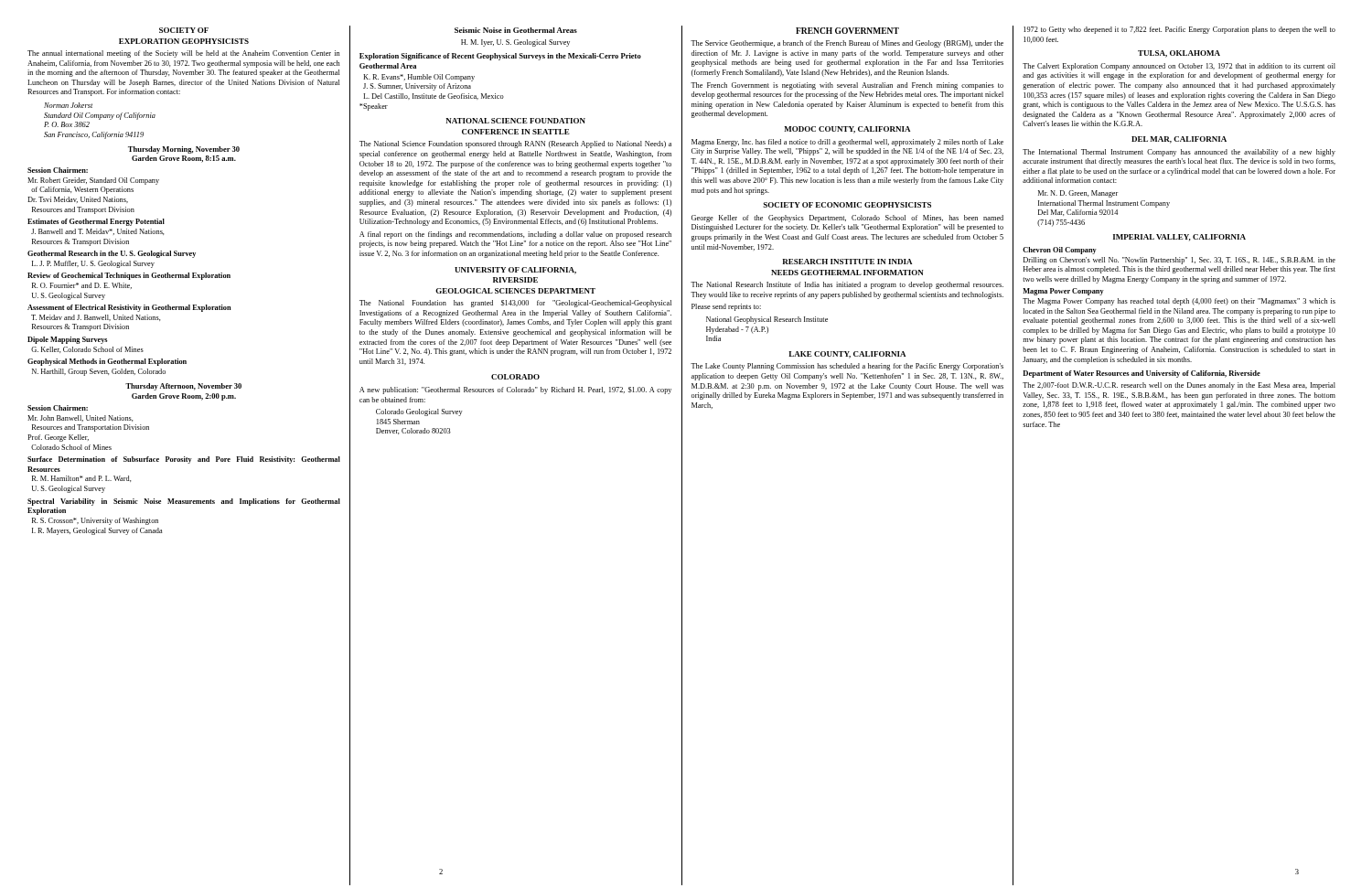The height and width of the screenshot is (888, 1372).
Task: Click on the region starting "The National Science Foundation sponsored through"
Action: 516,184
